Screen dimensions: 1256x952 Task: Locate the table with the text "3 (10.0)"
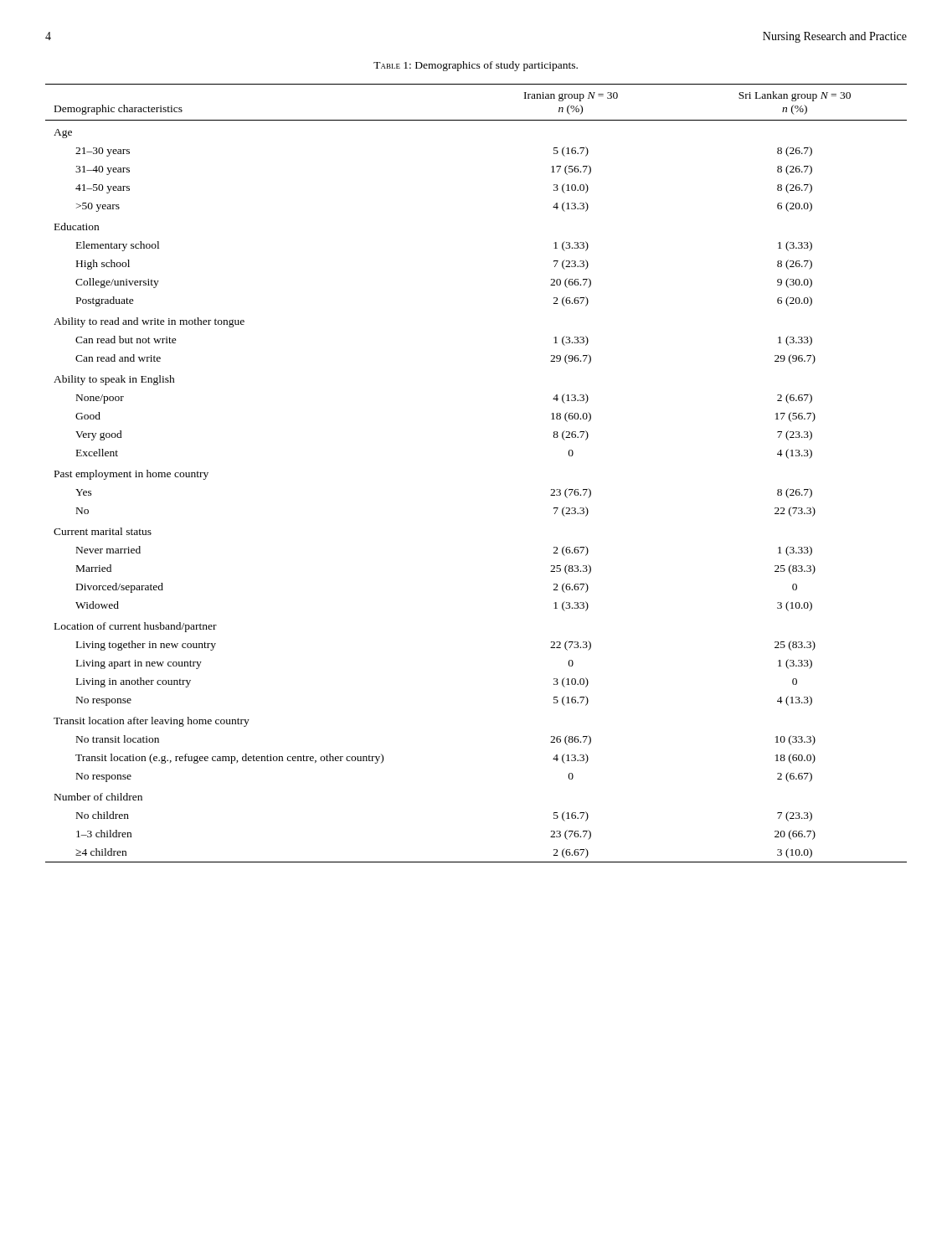[476, 473]
